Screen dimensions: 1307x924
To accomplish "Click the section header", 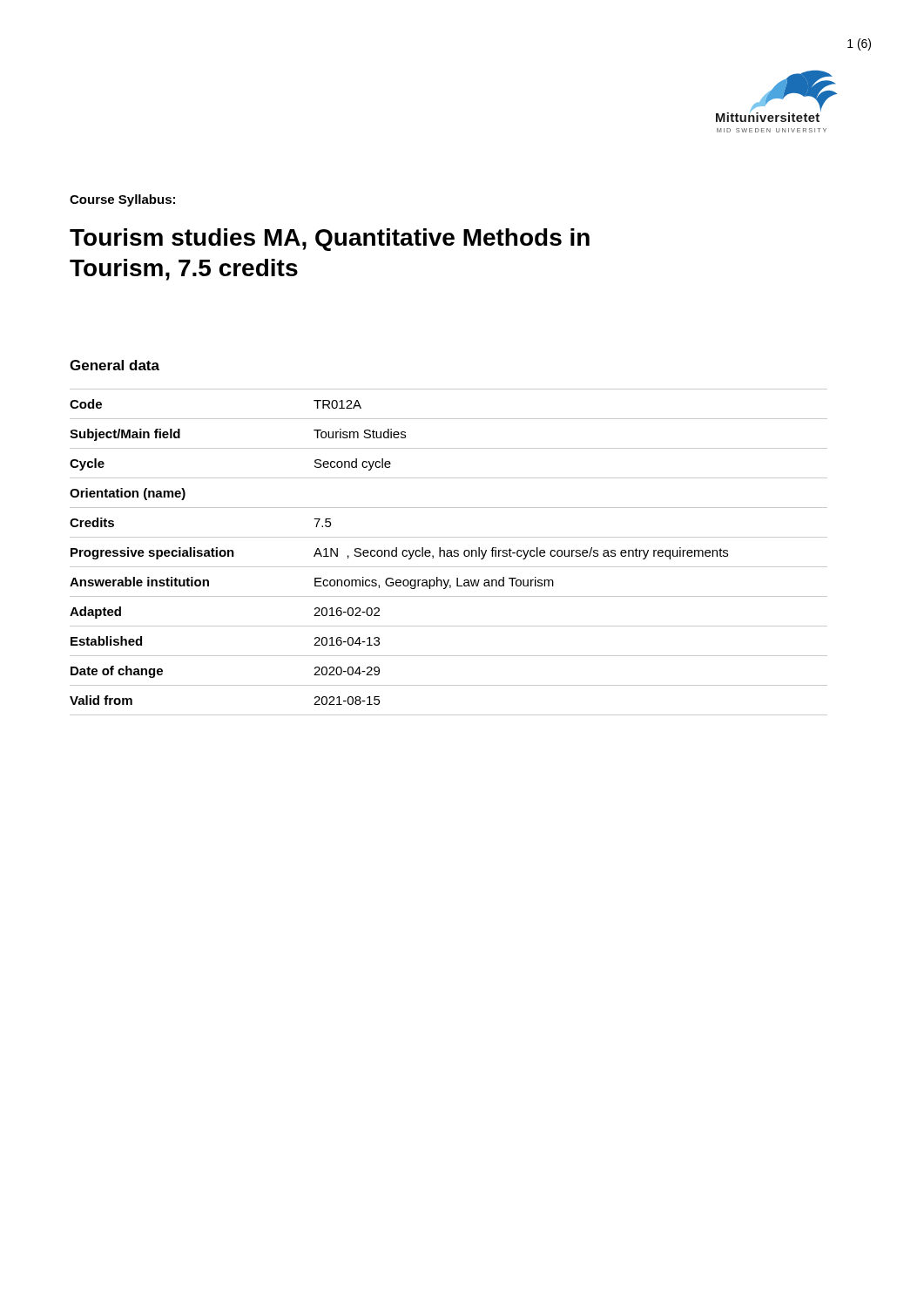I will [x=449, y=536].
